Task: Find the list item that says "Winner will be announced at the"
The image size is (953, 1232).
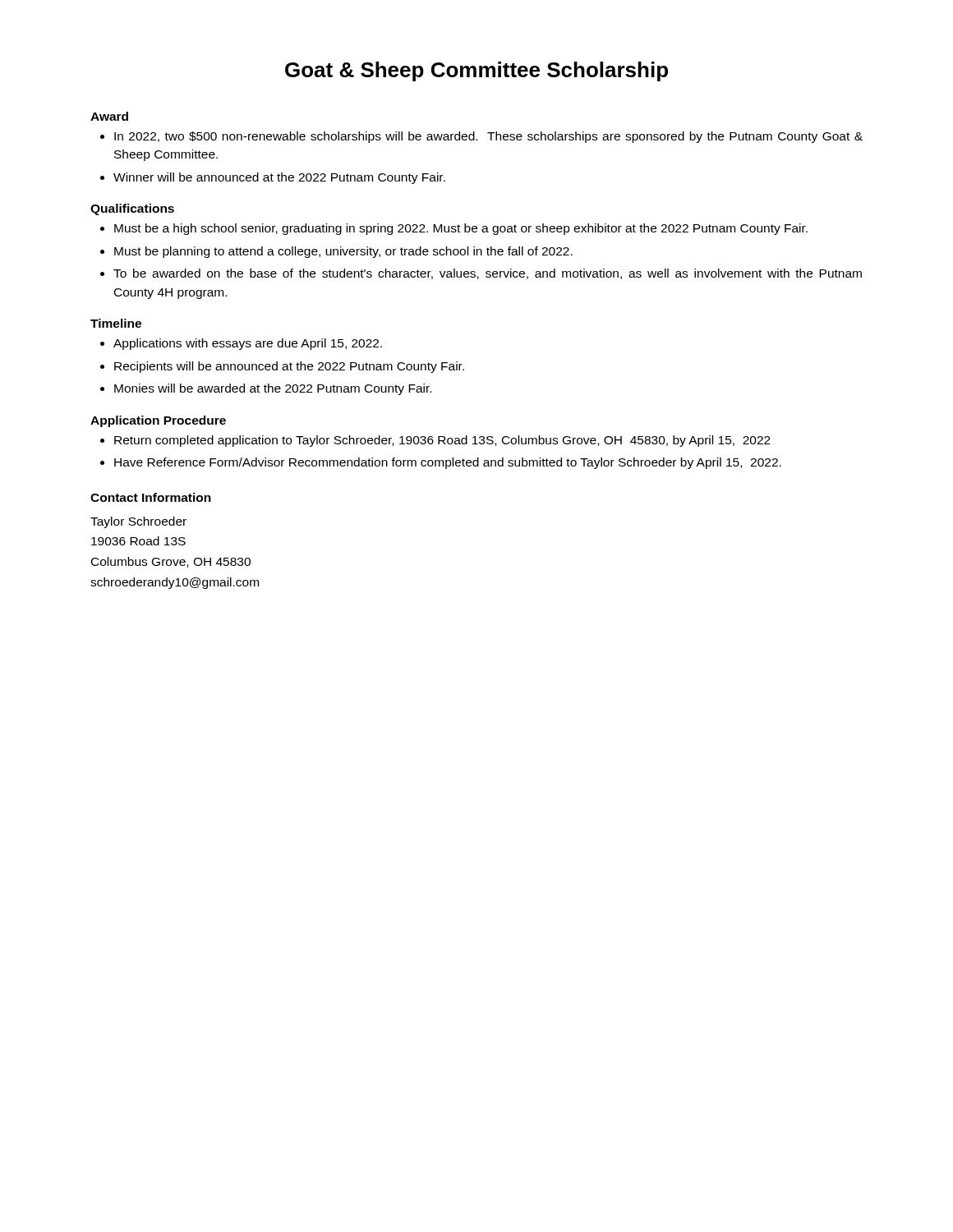Action: (279, 178)
